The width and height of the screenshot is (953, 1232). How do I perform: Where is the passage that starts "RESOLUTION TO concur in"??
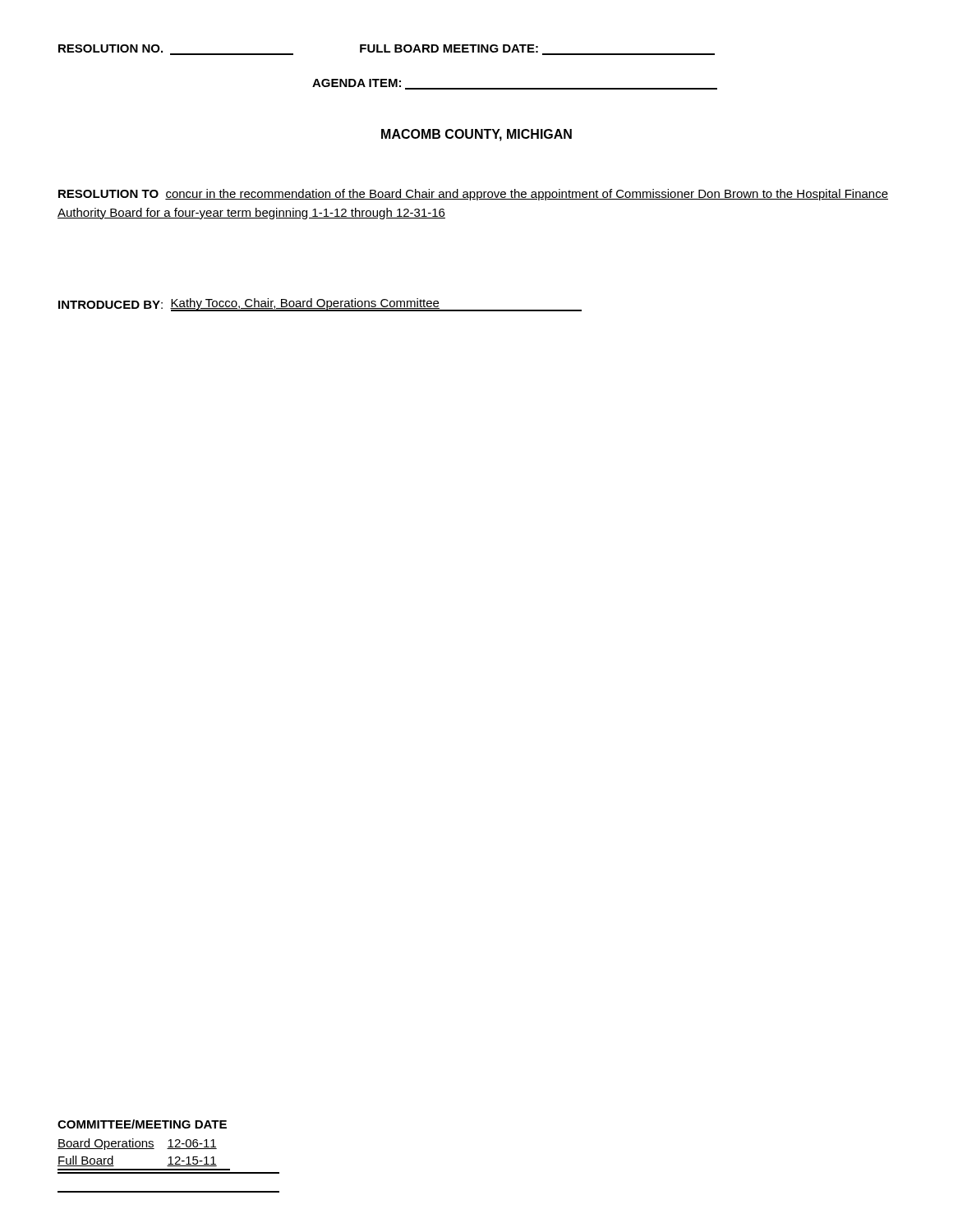(473, 203)
